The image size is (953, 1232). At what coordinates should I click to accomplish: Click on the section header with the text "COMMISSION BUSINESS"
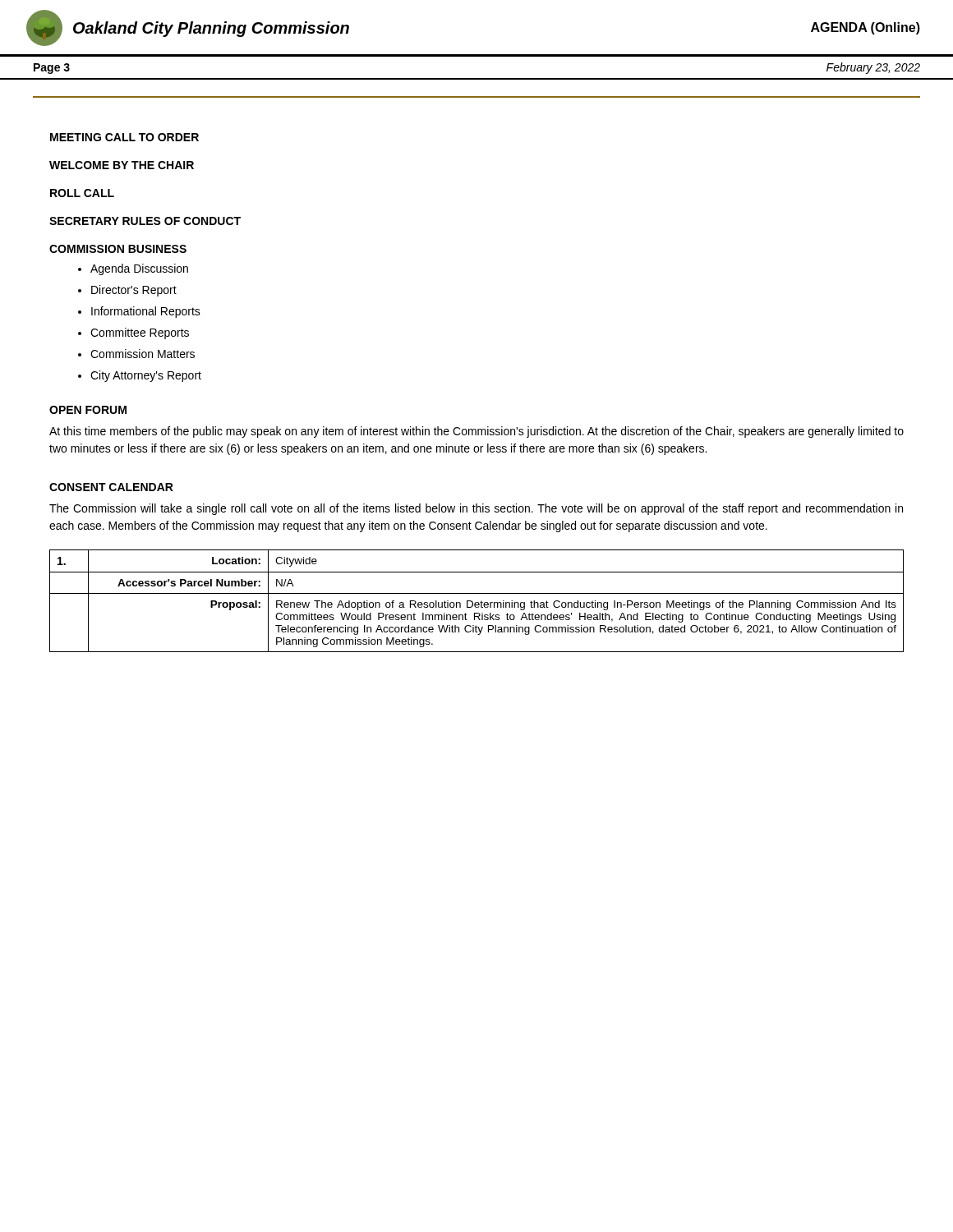point(118,249)
